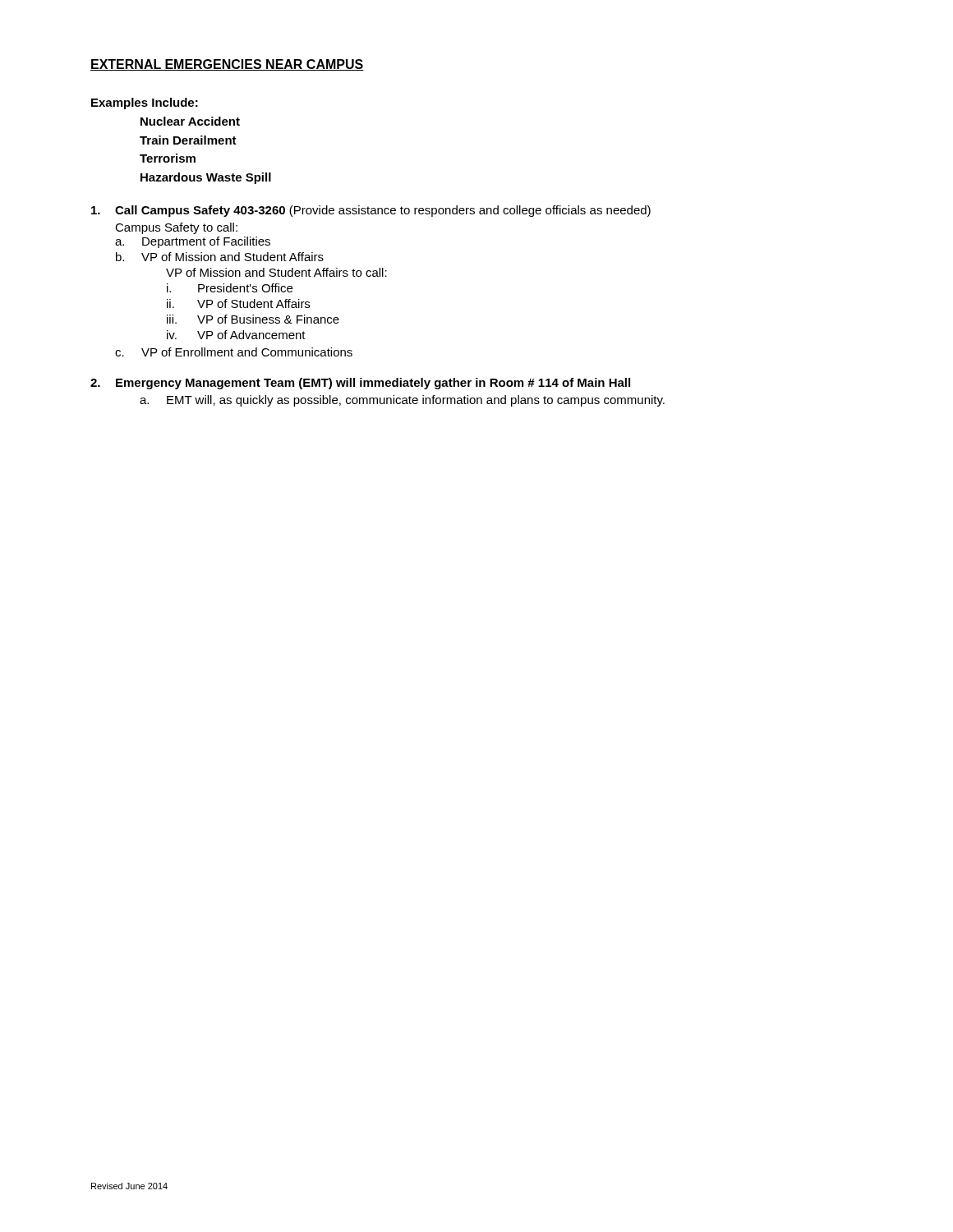Select the list item containing "2. Emergency Management Team (EMT) will immediately gather"
Viewport: 953px width, 1232px height.
point(476,391)
